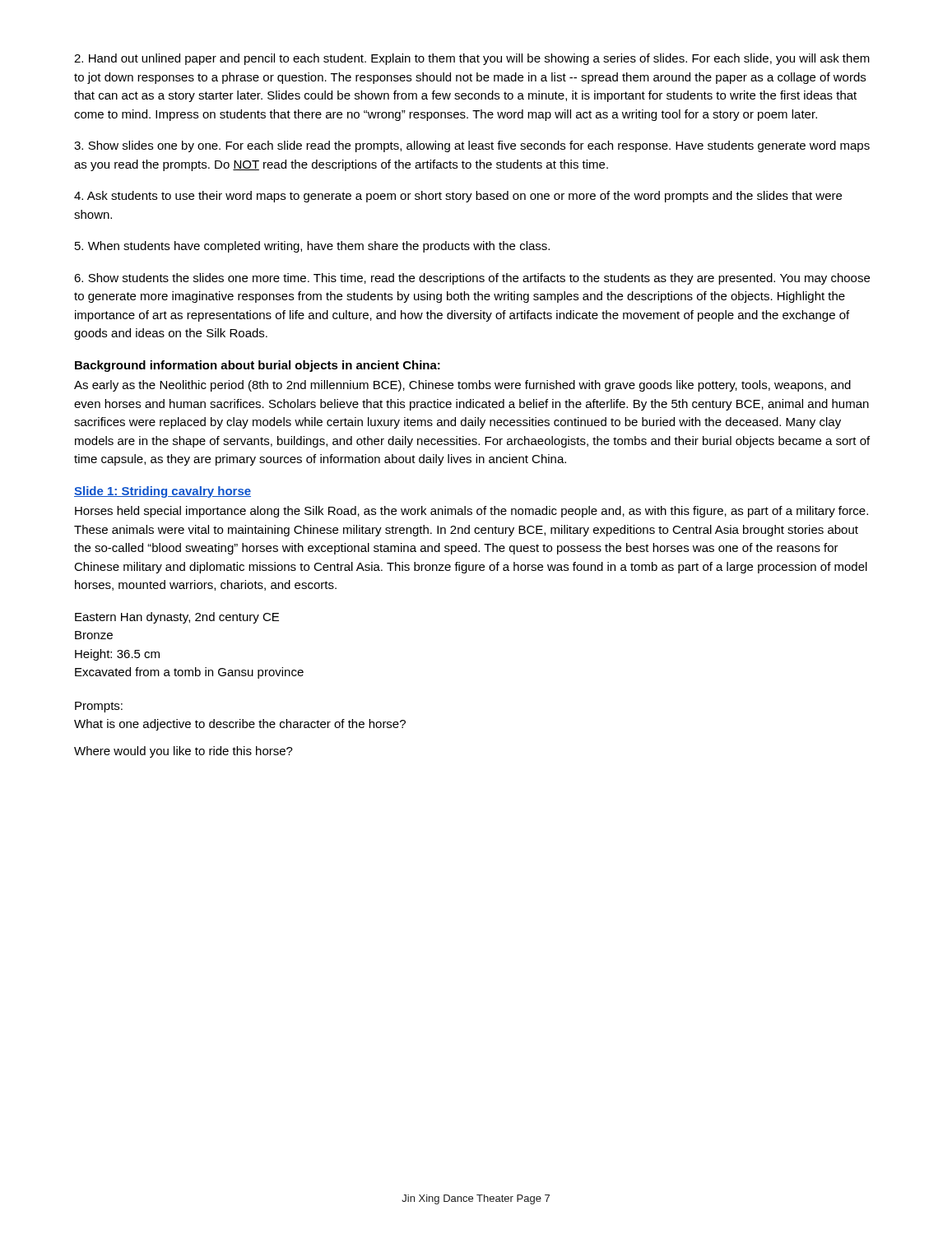This screenshot has width=952, height=1234.
Task: Navigate to the text starting "Eastern Han dynasty, 2nd century CE"
Action: pos(177,618)
